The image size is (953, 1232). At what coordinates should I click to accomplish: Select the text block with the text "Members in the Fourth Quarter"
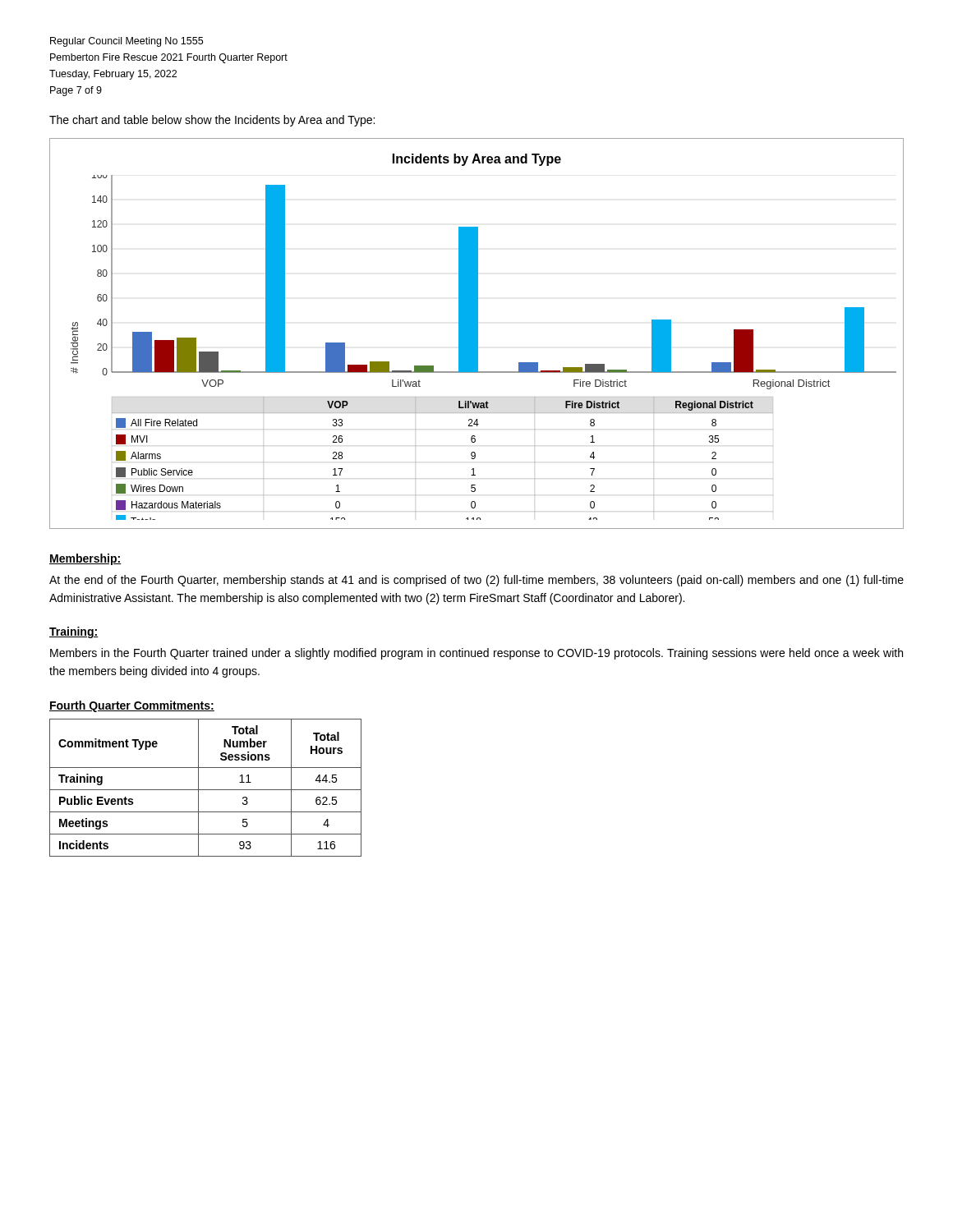click(476, 662)
